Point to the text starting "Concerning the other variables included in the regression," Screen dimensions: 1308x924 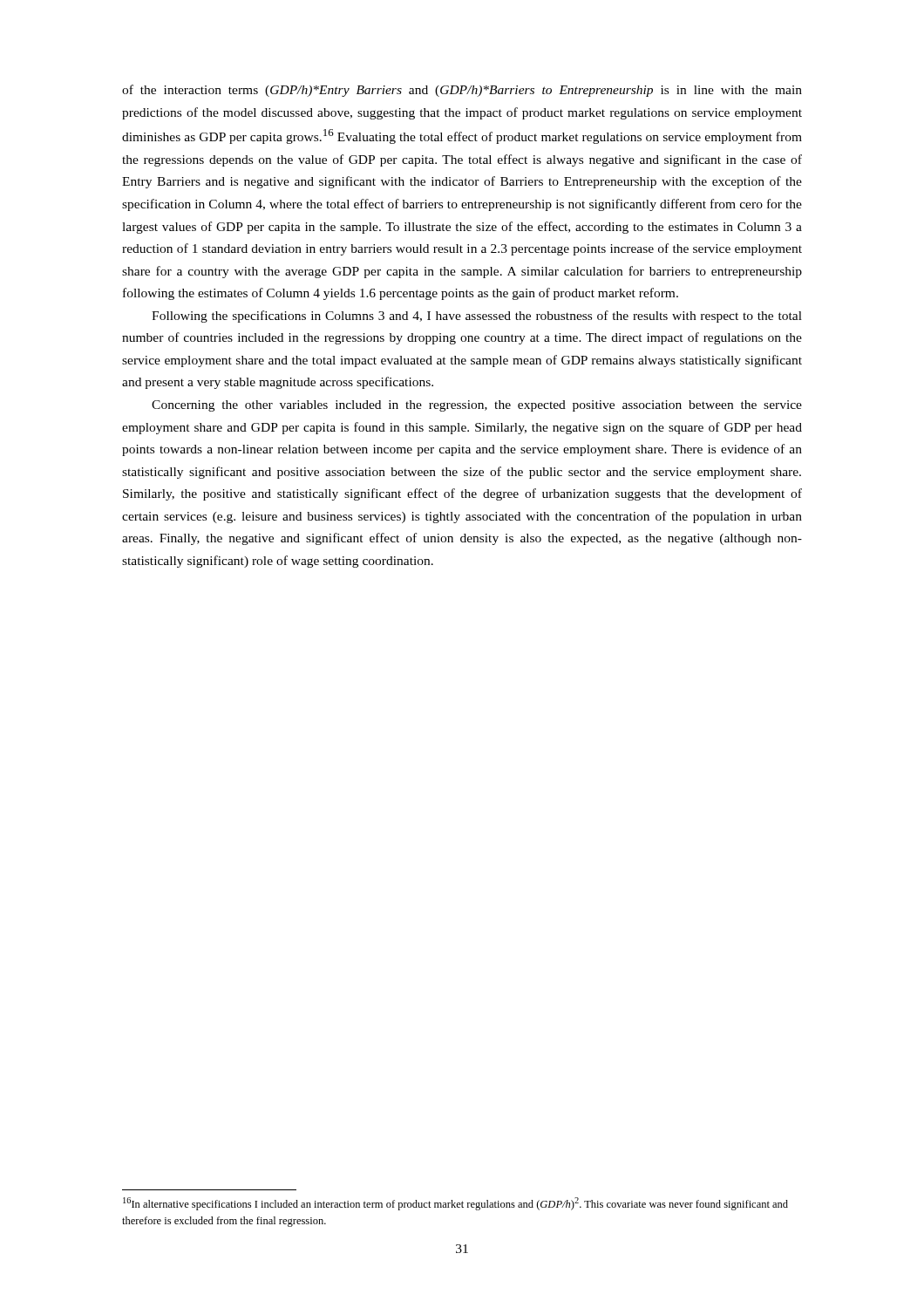462,482
